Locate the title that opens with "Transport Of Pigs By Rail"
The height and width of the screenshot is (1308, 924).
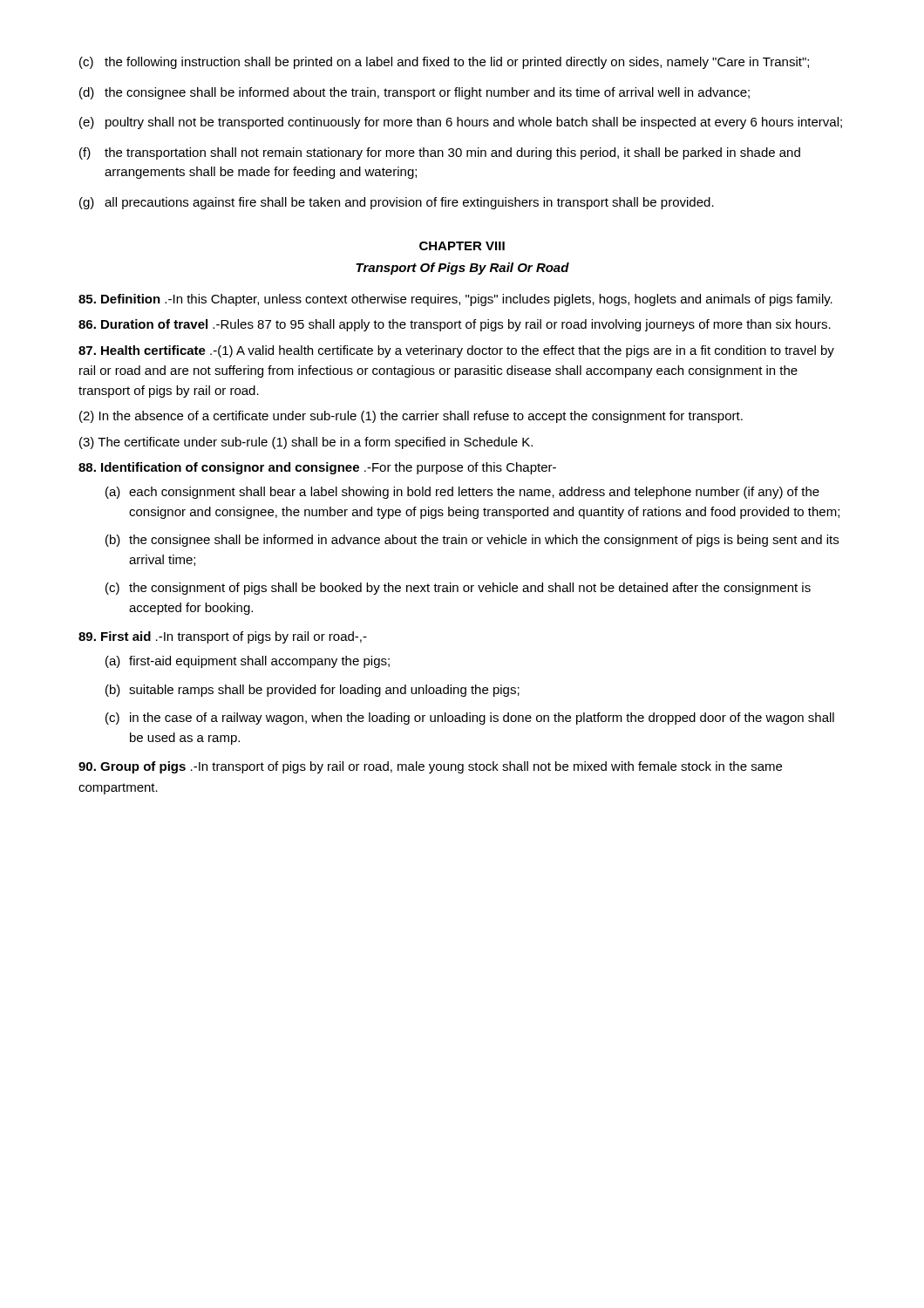tap(462, 267)
